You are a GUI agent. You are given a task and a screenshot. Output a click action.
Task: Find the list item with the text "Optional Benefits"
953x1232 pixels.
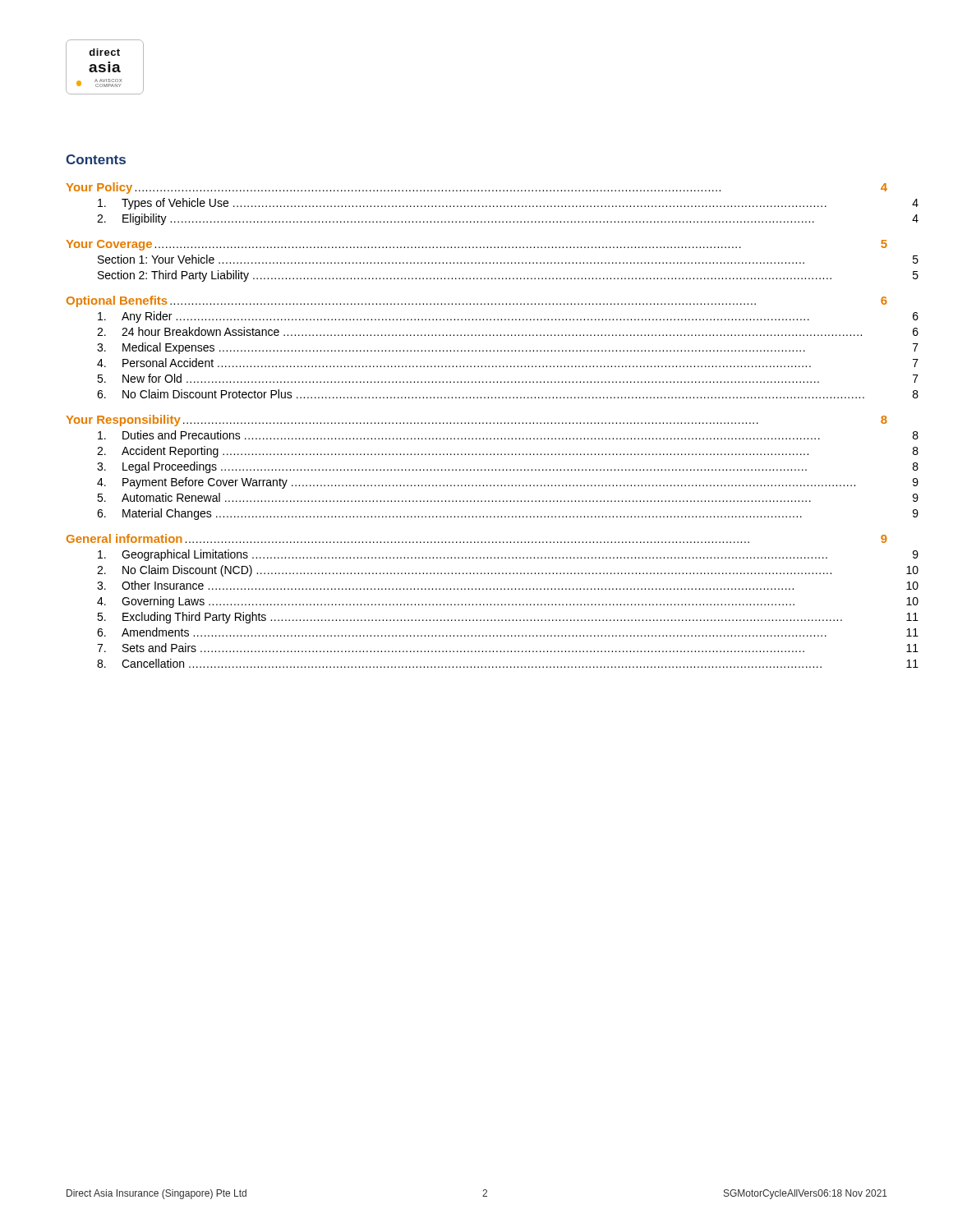pos(476,300)
